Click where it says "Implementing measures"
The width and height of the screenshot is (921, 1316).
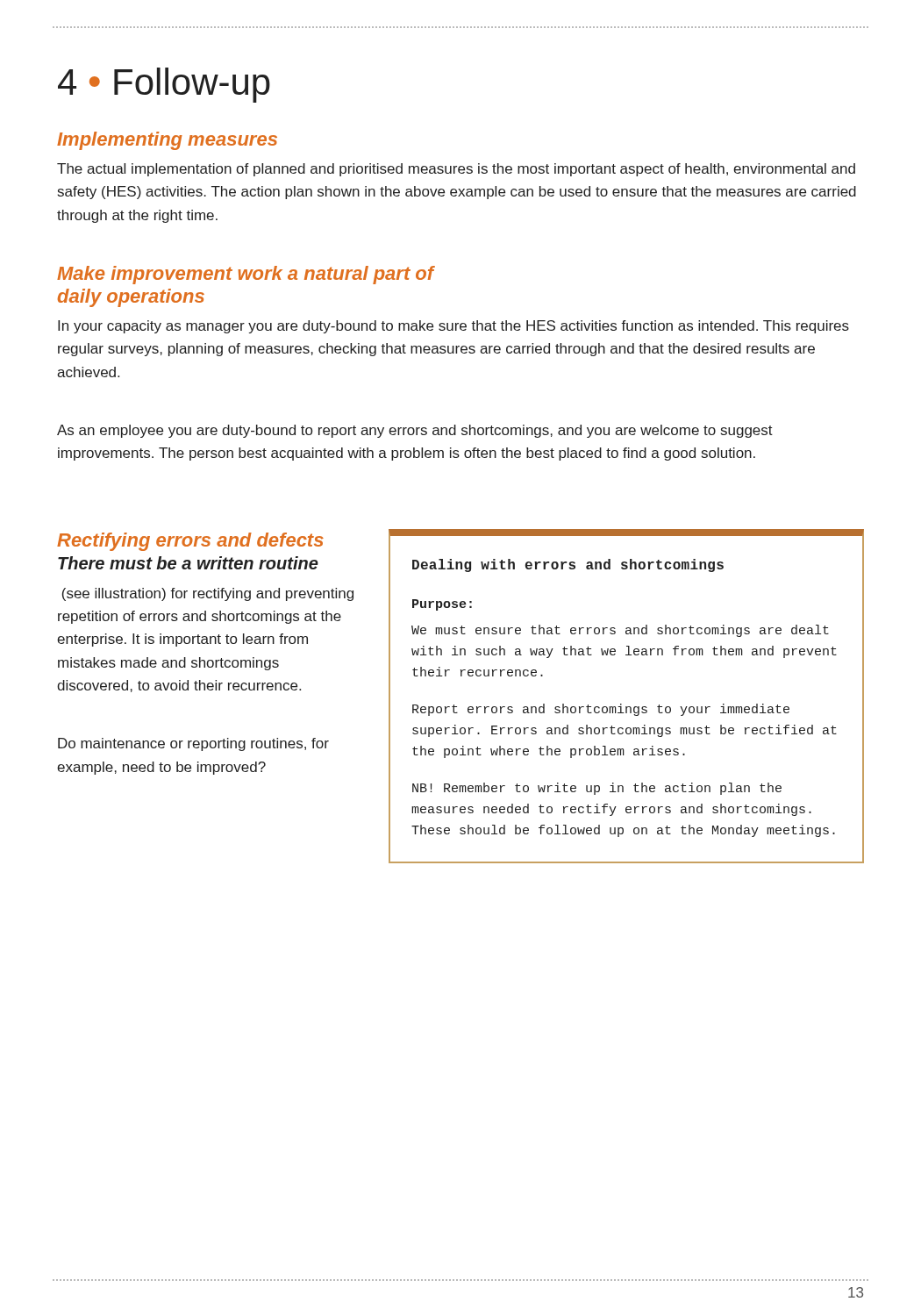point(167,141)
